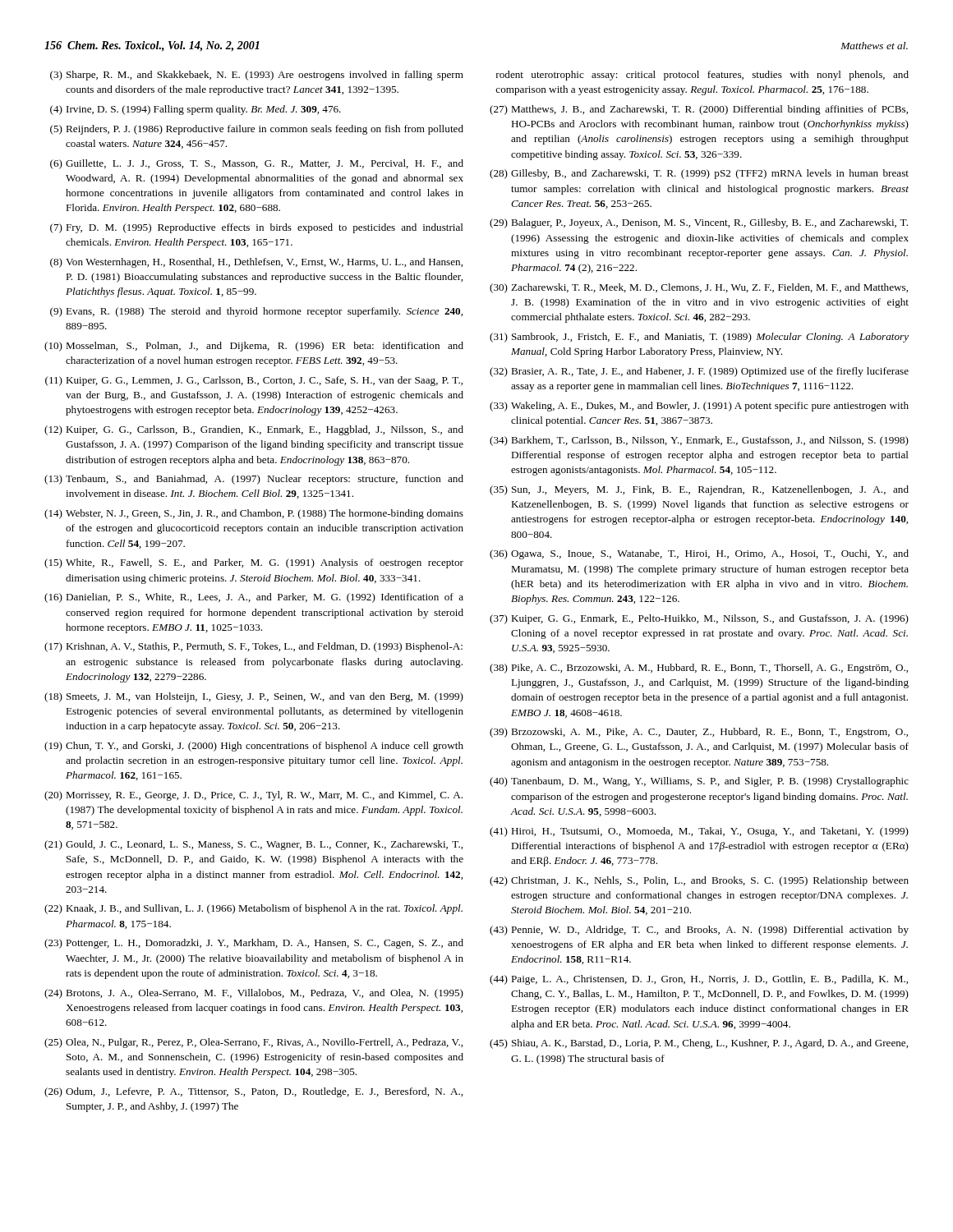Viewport: 953px width, 1232px height.
Task: Locate the block starting "(20) Morrissey, R. E.,"
Action: (254, 810)
